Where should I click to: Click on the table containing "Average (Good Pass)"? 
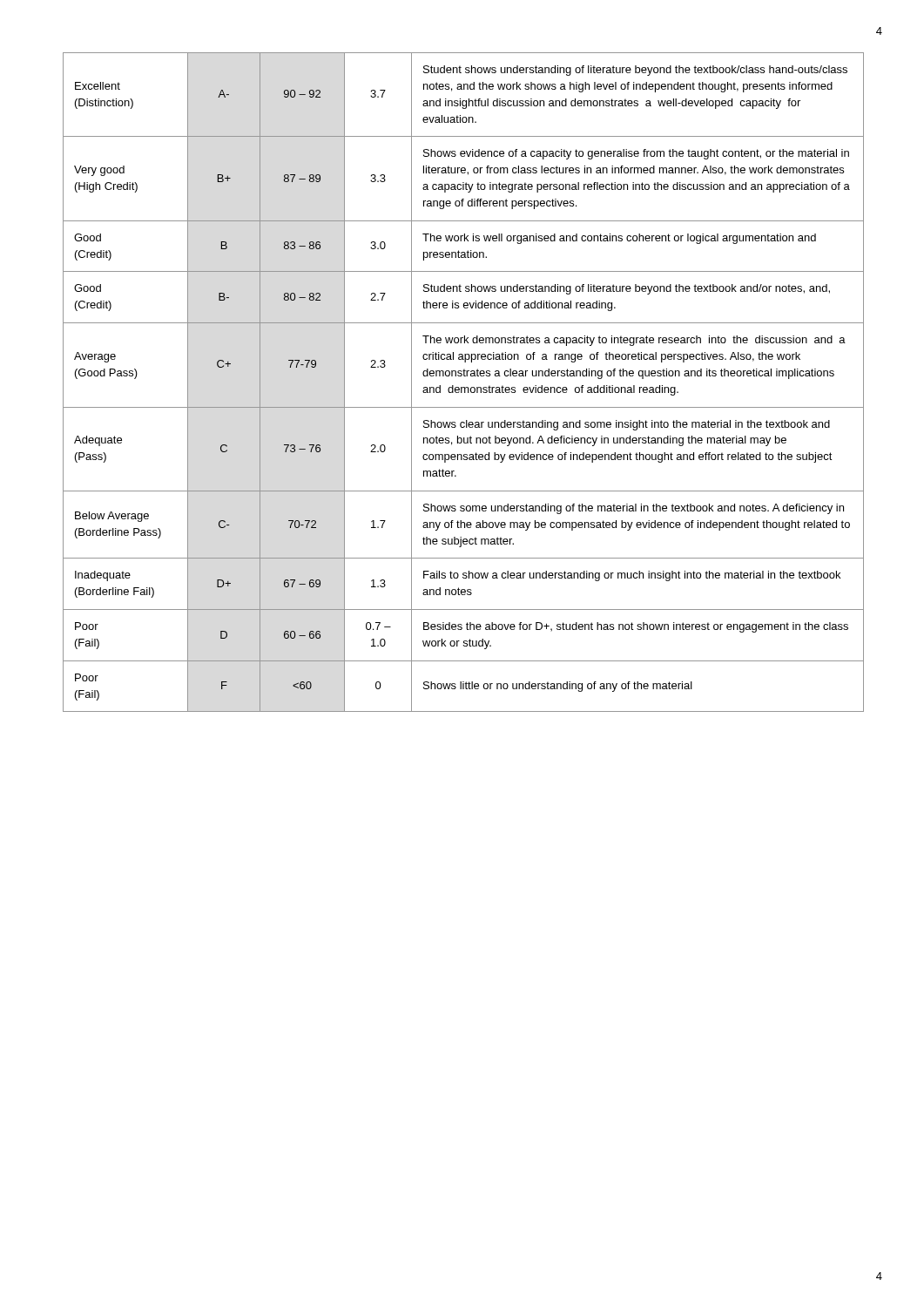pos(463,382)
